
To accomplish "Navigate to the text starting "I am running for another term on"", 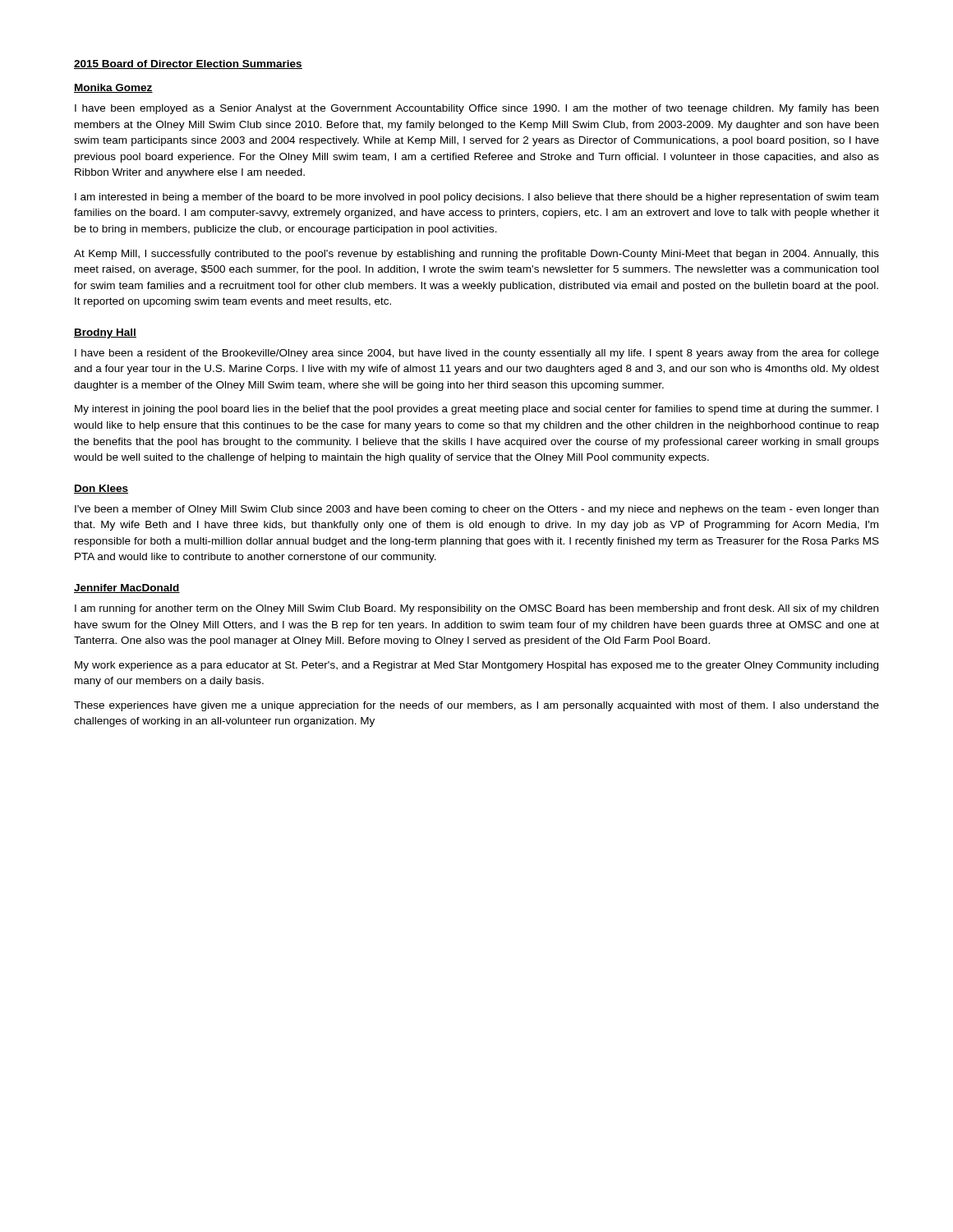I will pos(476,624).
